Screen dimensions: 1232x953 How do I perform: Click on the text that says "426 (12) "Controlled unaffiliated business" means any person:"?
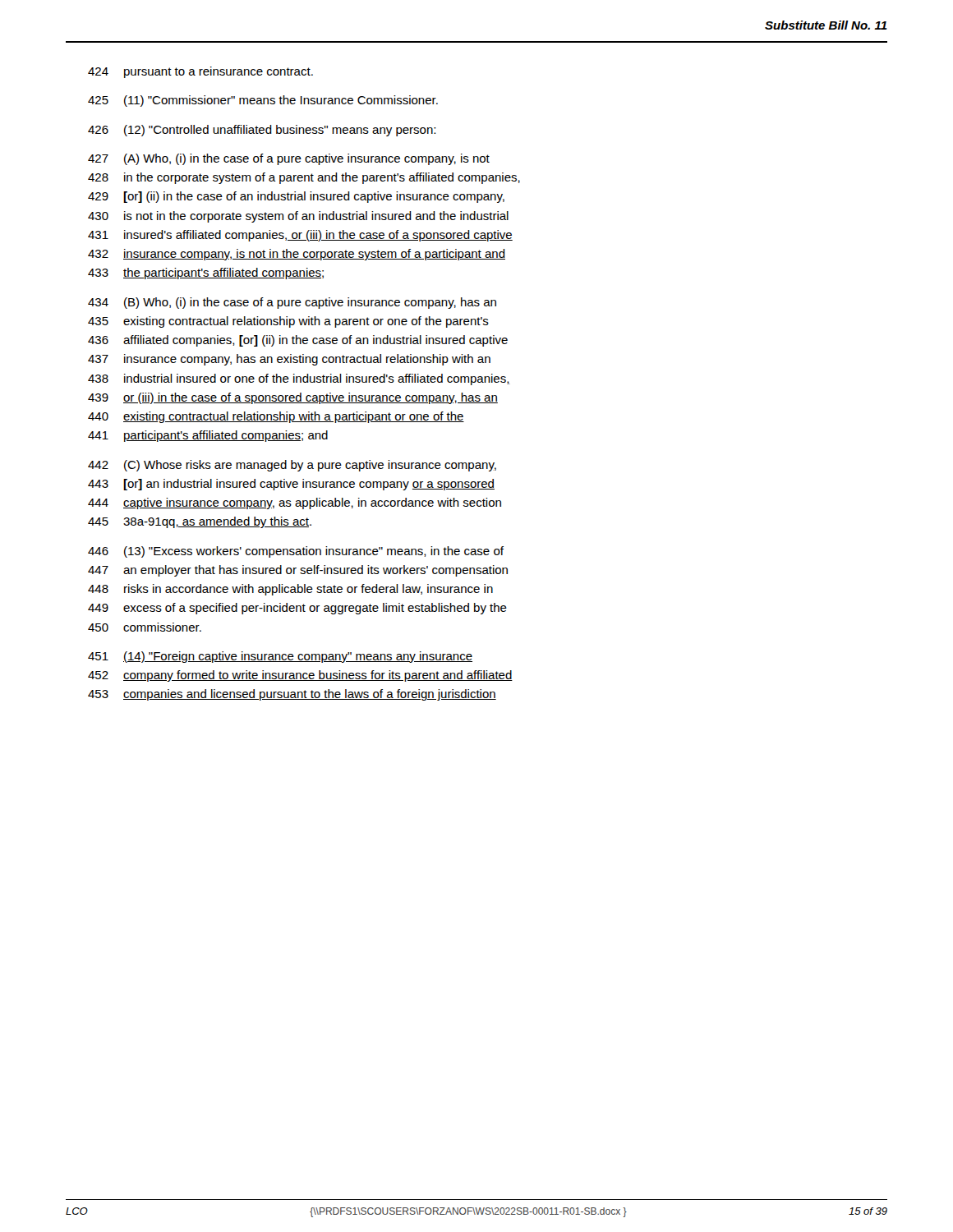tap(262, 131)
